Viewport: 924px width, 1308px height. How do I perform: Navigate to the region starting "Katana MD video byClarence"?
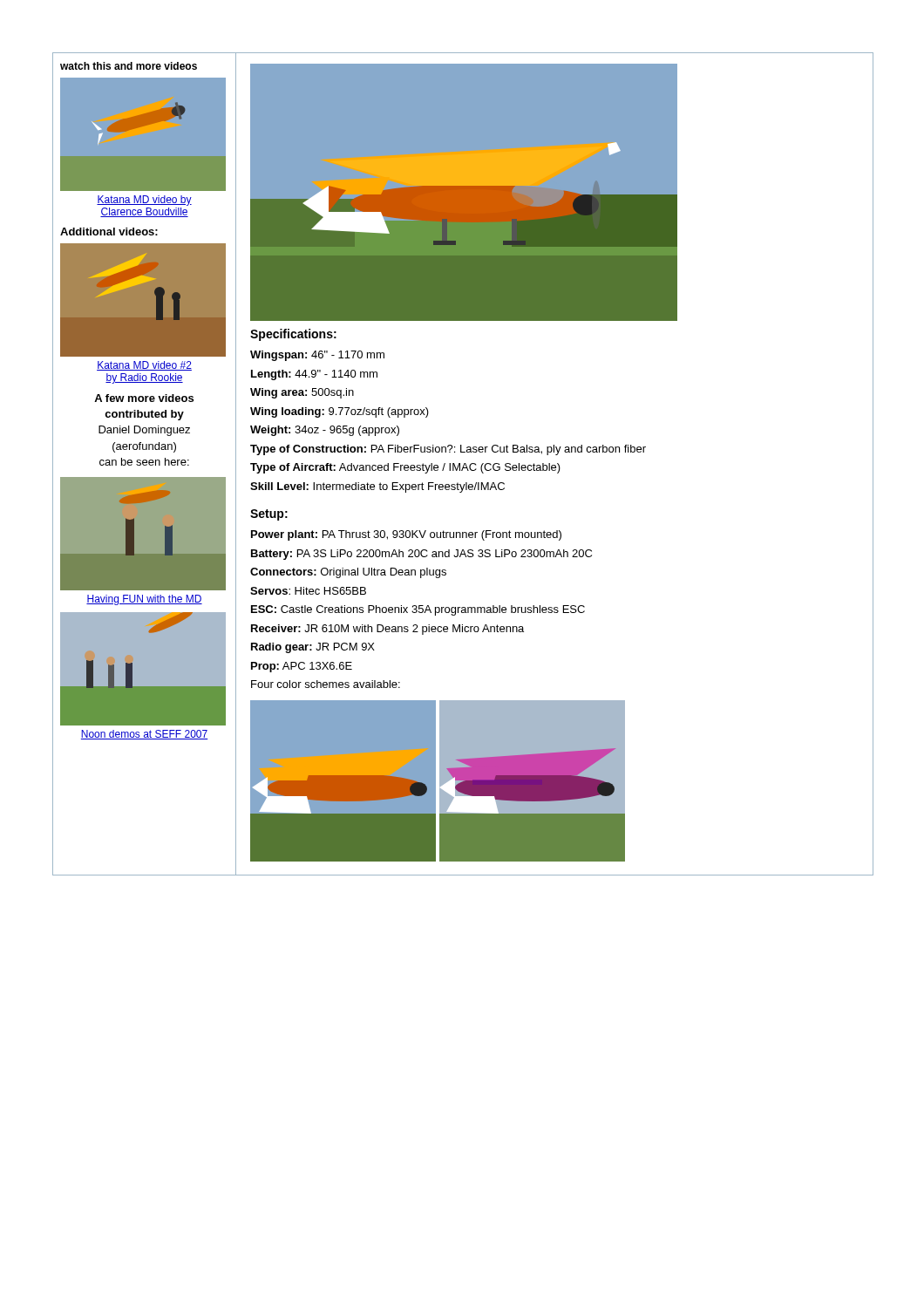pos(144,206)
